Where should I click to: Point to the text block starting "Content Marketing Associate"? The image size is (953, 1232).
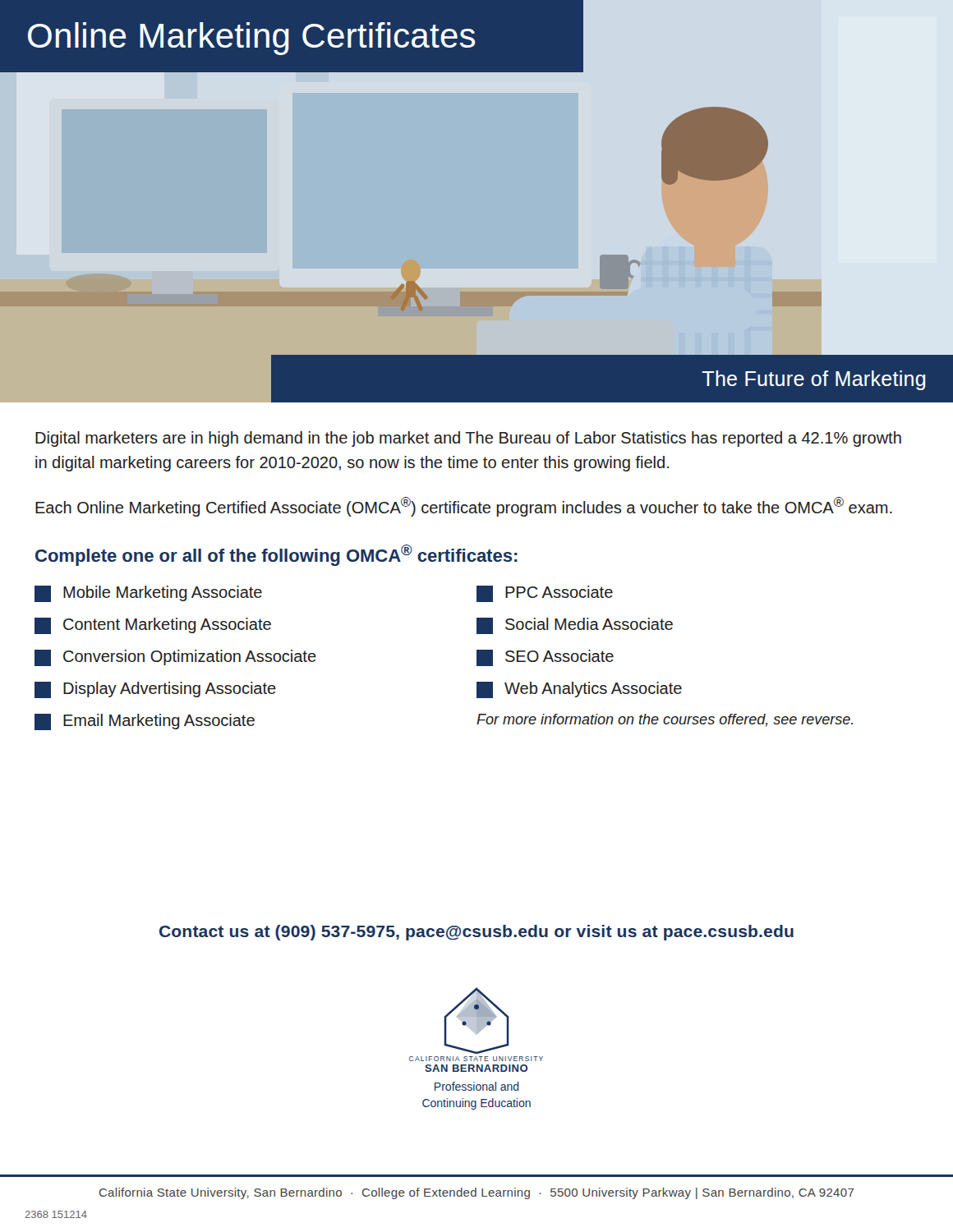point(153,625)
